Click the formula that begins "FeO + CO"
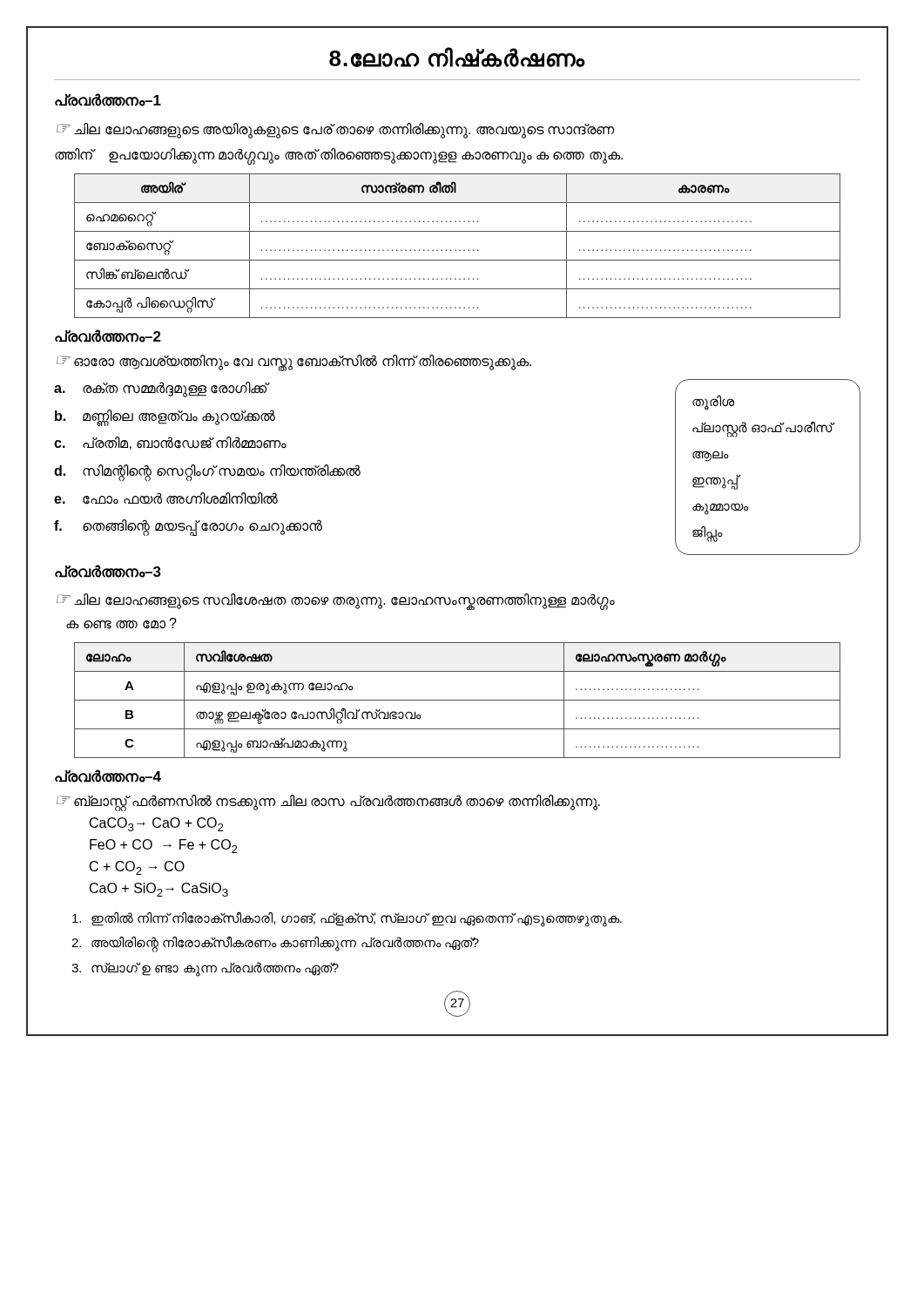 (x=163, y=847)
